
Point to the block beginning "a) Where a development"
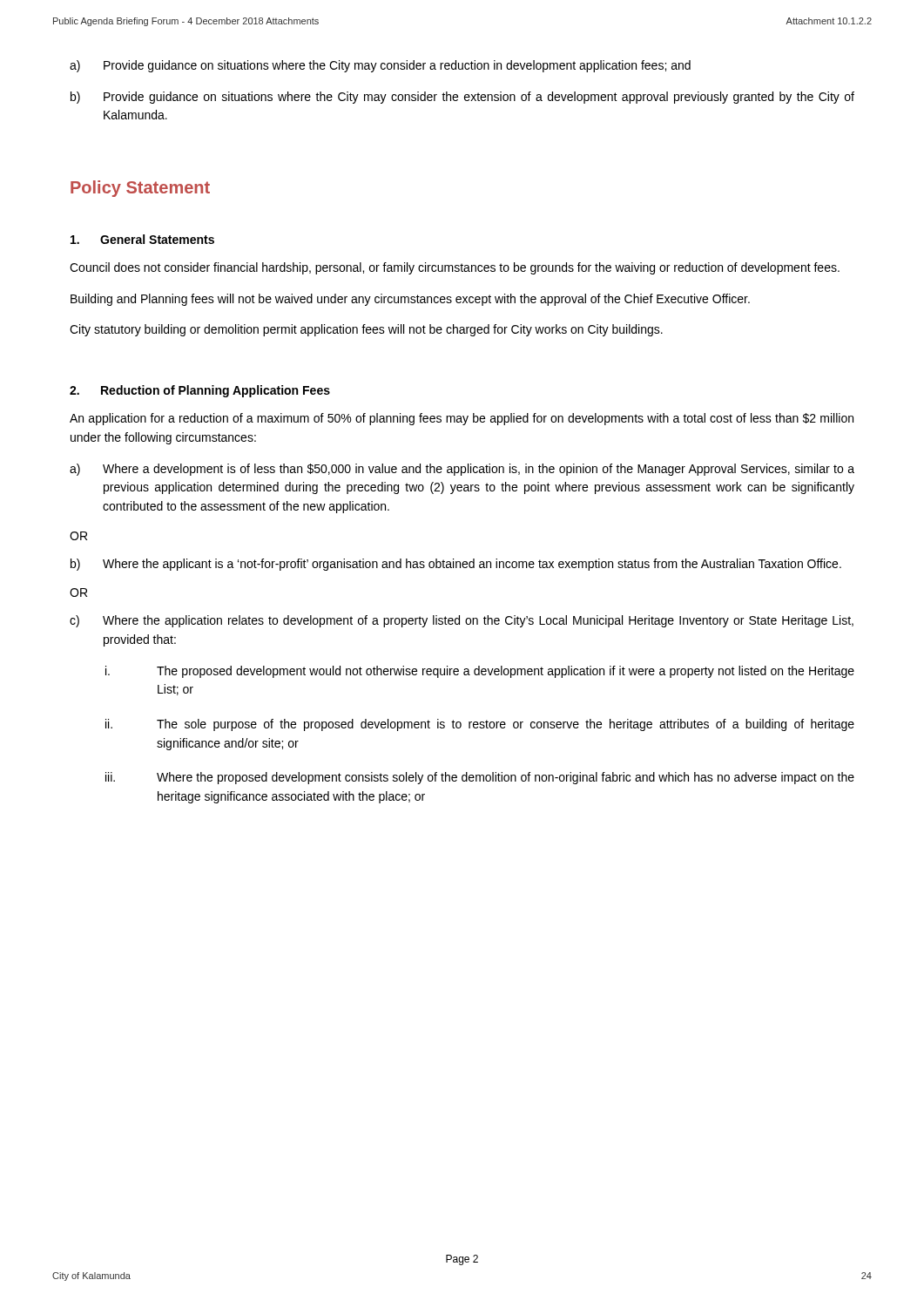tap(462, 488)
